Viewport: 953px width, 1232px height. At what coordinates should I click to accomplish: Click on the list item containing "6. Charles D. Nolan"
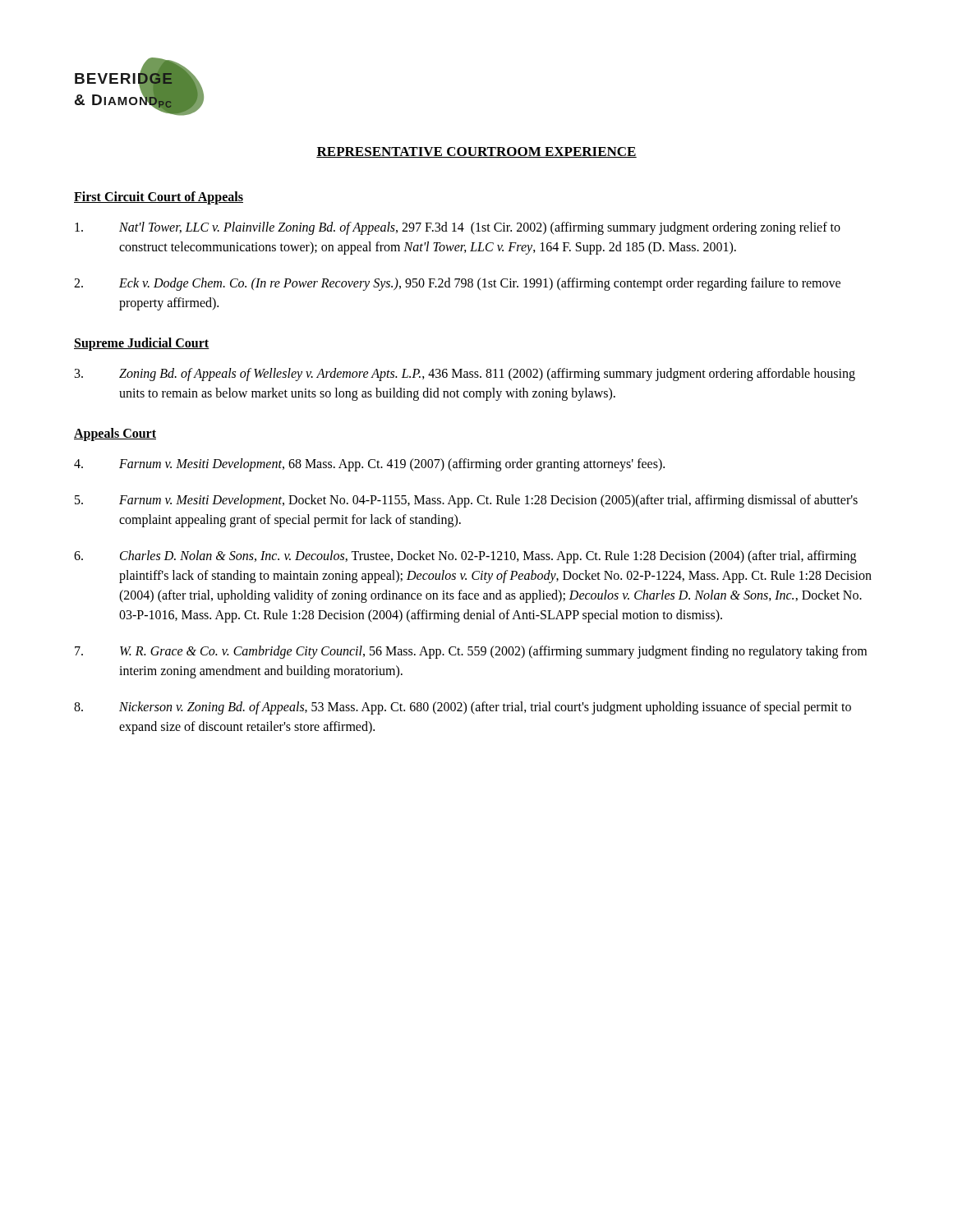(x=476, y=586)
